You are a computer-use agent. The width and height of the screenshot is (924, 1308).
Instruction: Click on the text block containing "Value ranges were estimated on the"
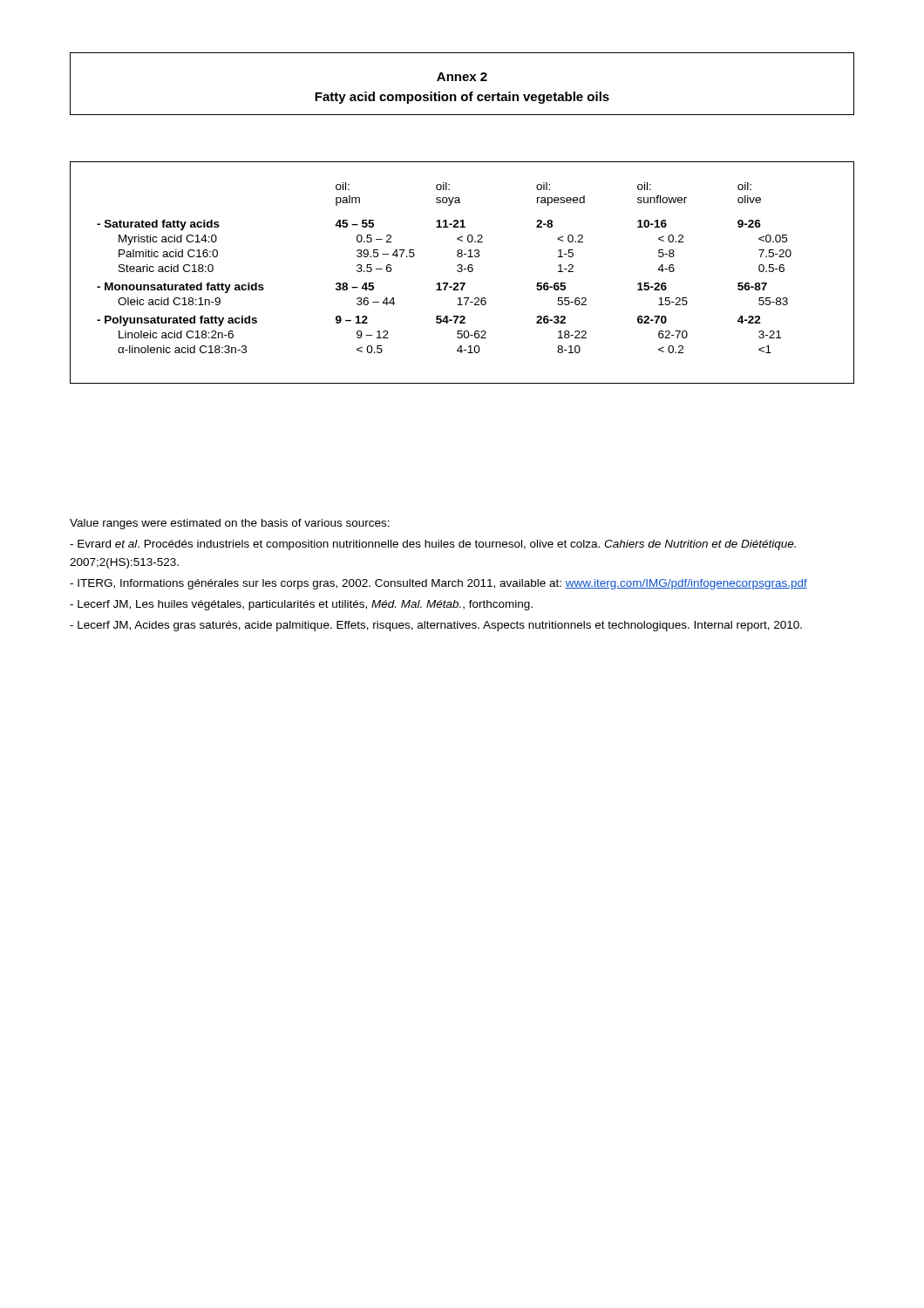tap(230, 523)
